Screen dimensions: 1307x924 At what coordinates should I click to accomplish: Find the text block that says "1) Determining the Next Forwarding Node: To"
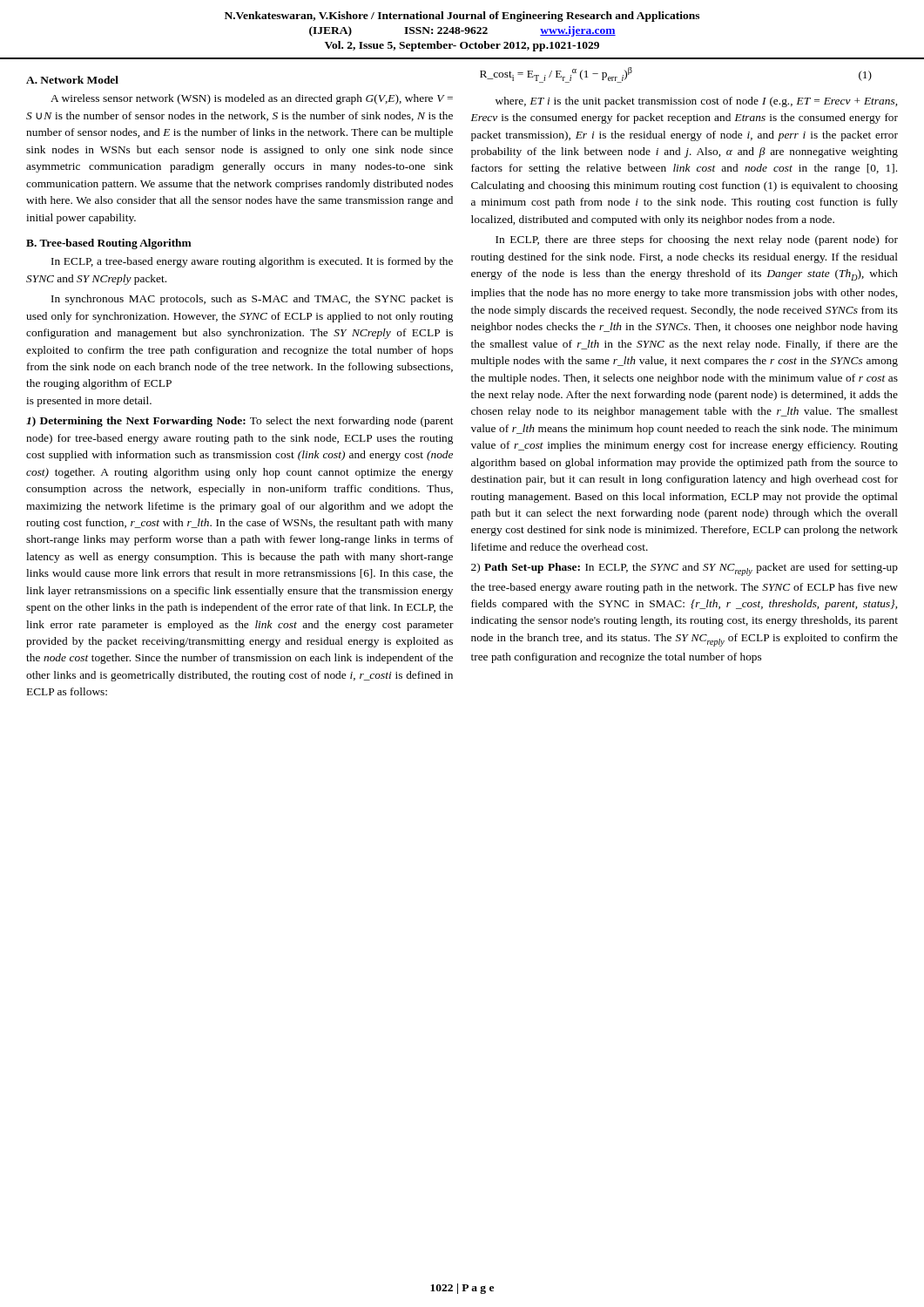[240, 556]
